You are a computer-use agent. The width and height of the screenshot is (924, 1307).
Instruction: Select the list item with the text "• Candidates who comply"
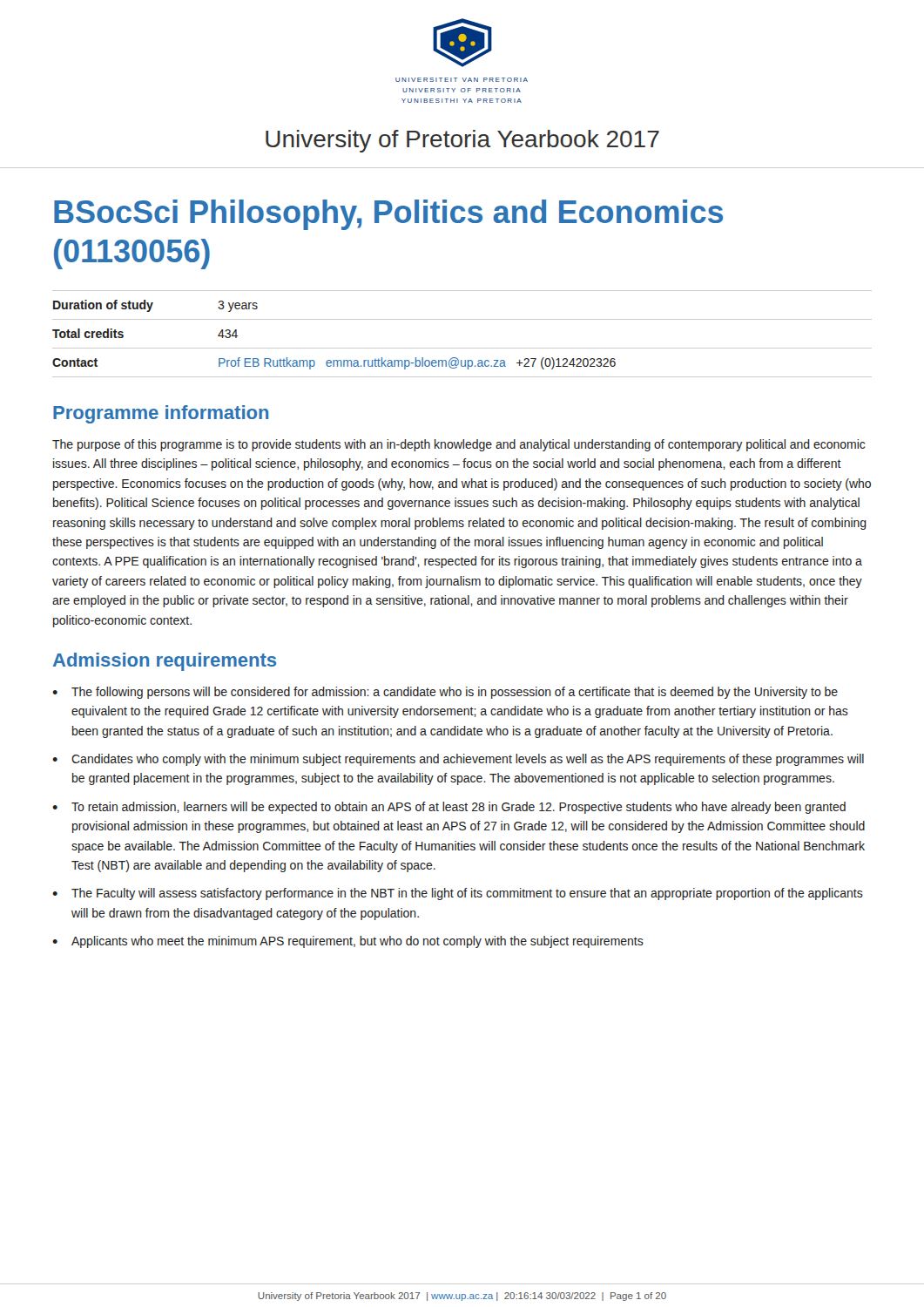[x=462, y=769]
